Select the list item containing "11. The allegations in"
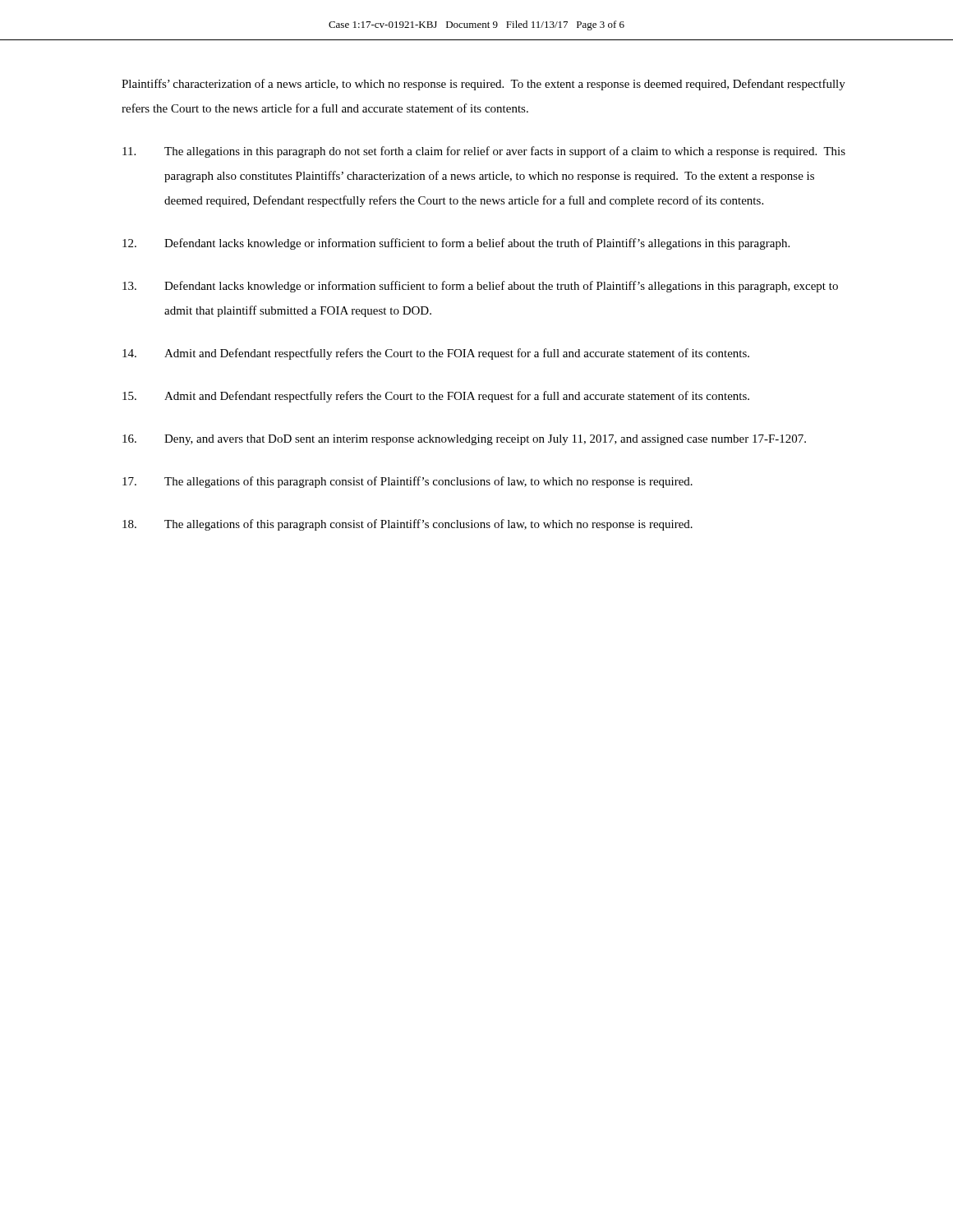The width and height of the screenshot is (953, 1232). pyautogui.click(x=488, y=176)
